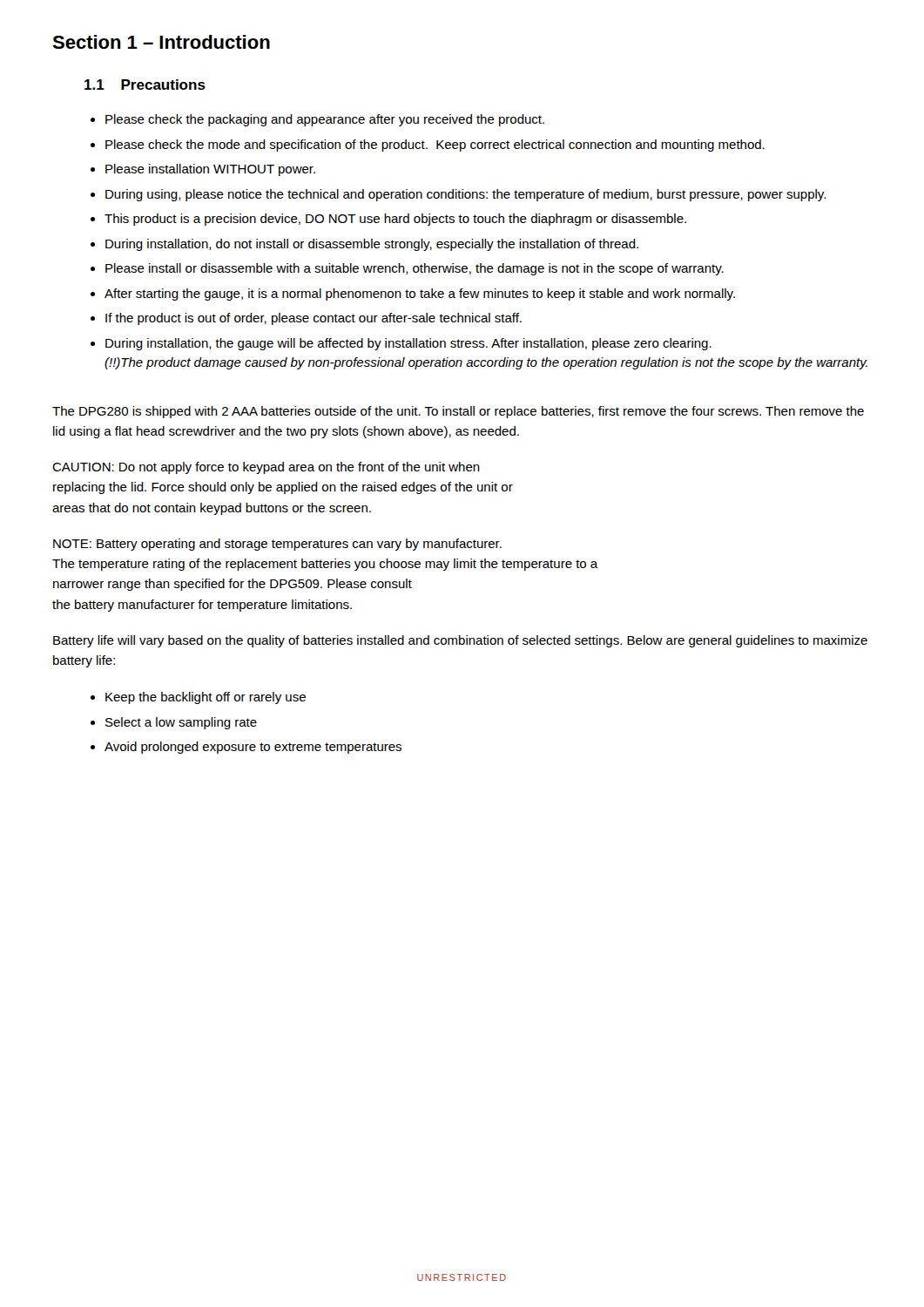
Task: Click on the block starting "During using, please notice the technical"
Action: pyautogui.click(x=466, y=193)
